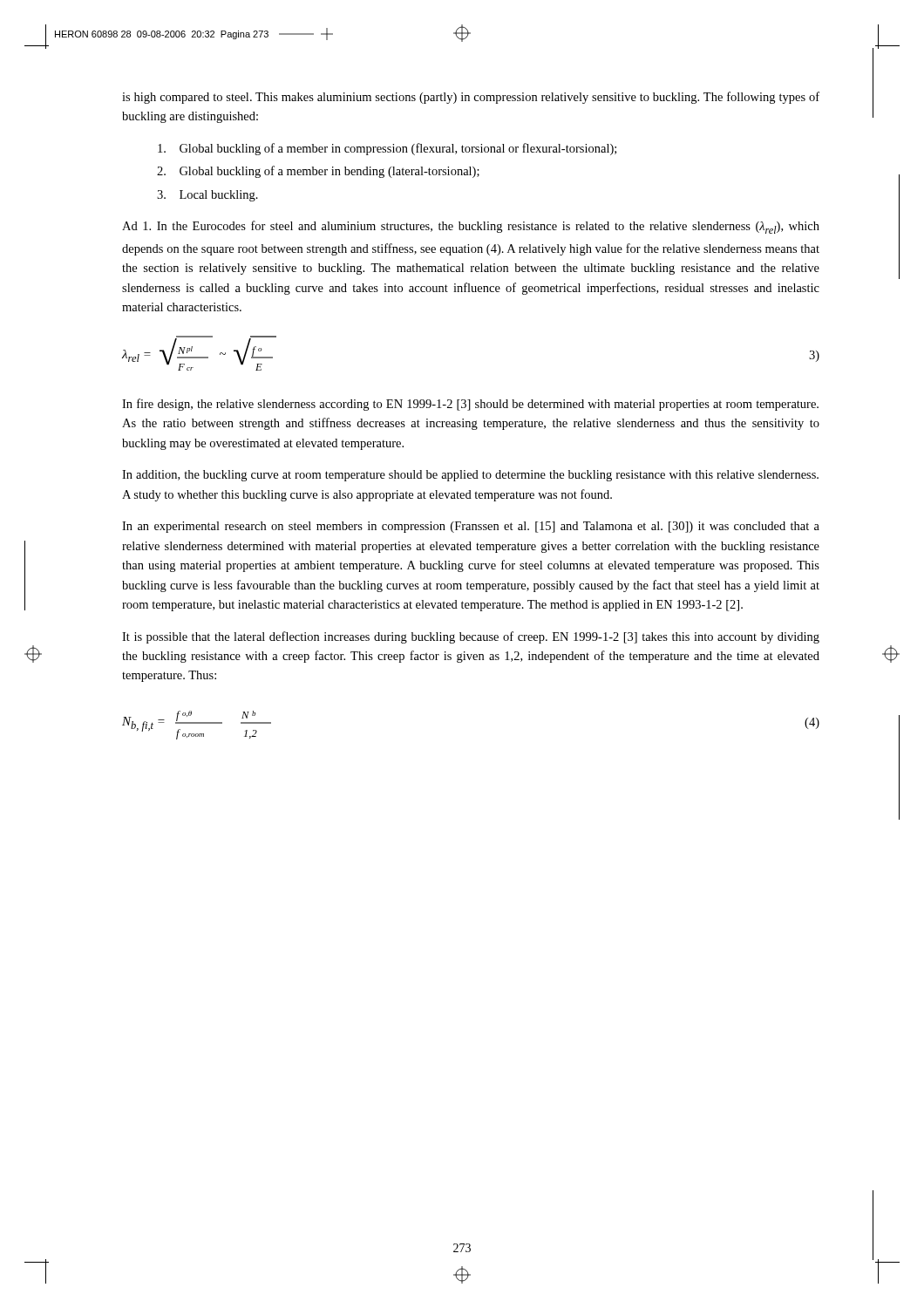The height and width of the screenshot is (1308, 924).
Task: Point to the formula beginning "Nb, fi,t = f o,θ f"
Action: pos(198,723)
